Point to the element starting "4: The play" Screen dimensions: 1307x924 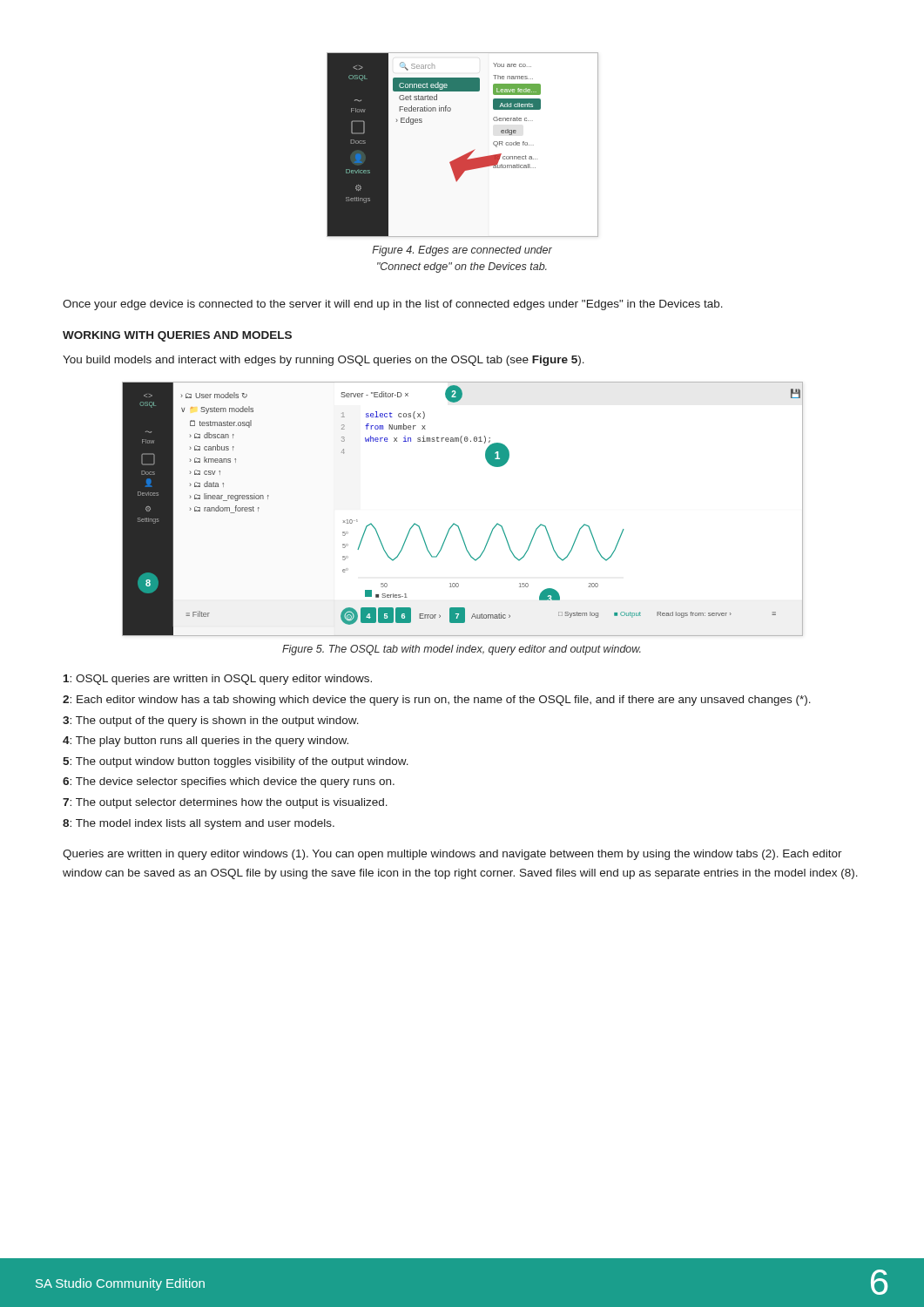click(206, 740)
